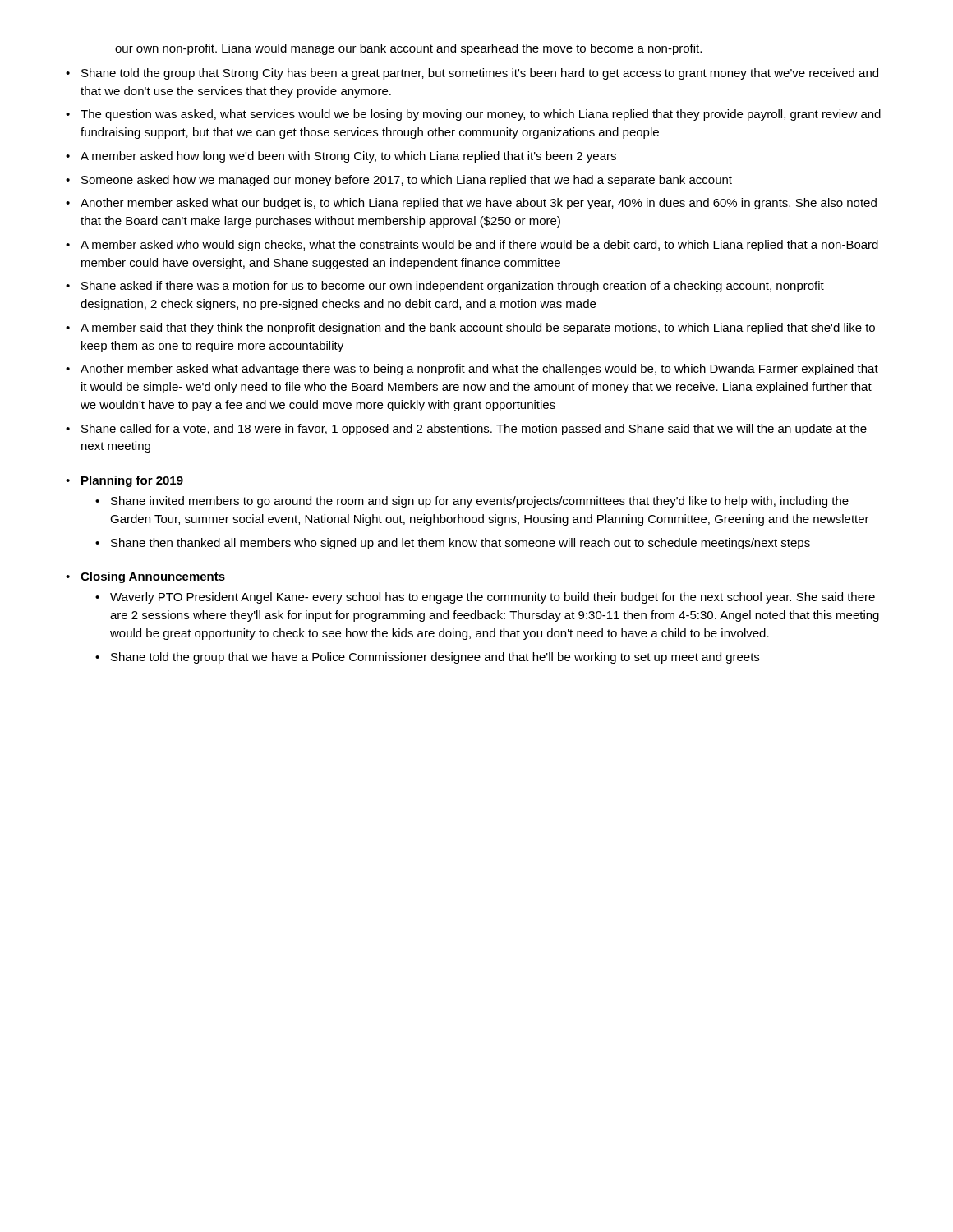This screenshot has width=953, height=1232.
Task: Click on the block starting "• Shane then"
Action: coord(491,542)
